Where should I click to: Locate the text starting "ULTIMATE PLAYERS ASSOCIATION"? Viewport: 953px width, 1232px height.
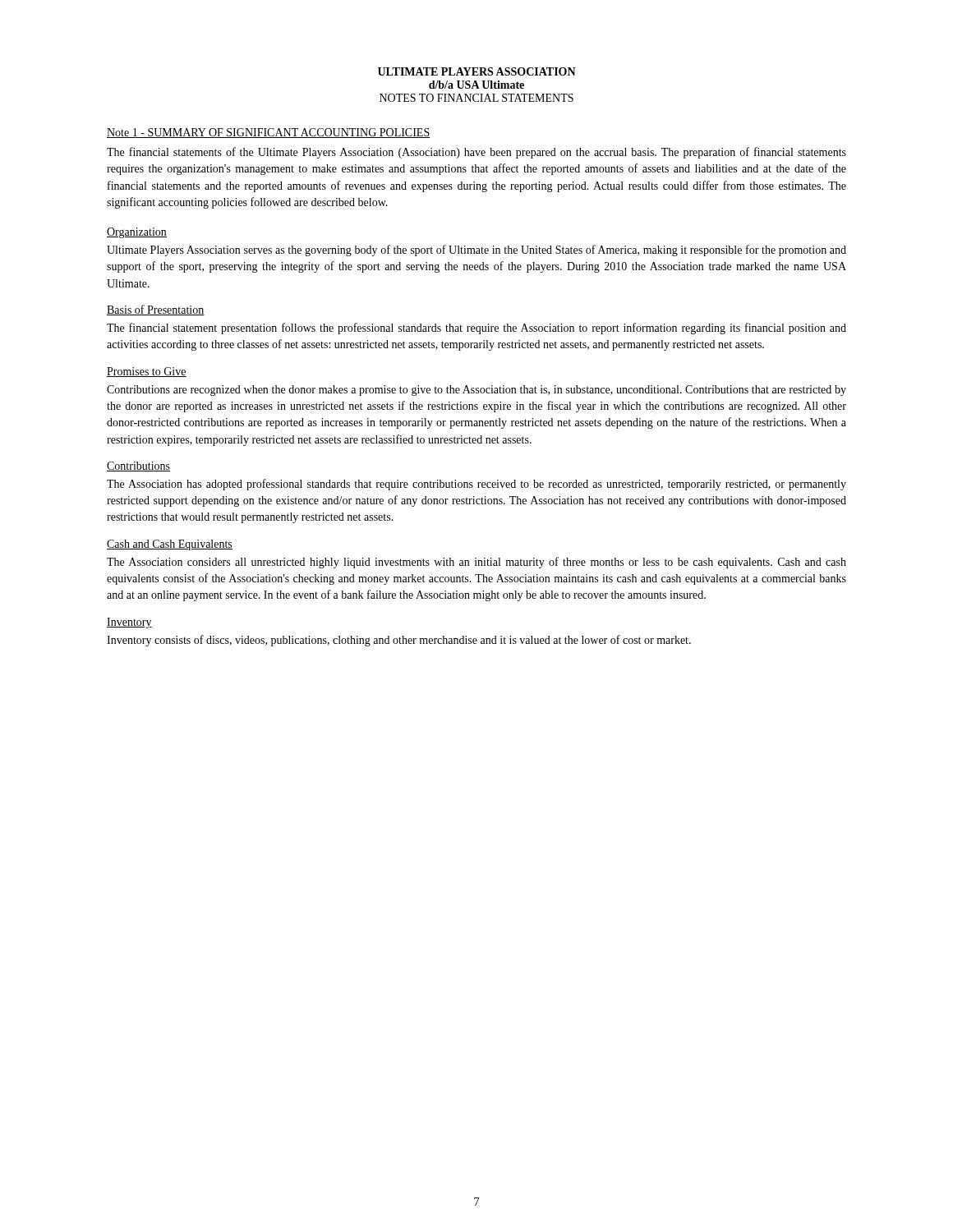(476, 85)
